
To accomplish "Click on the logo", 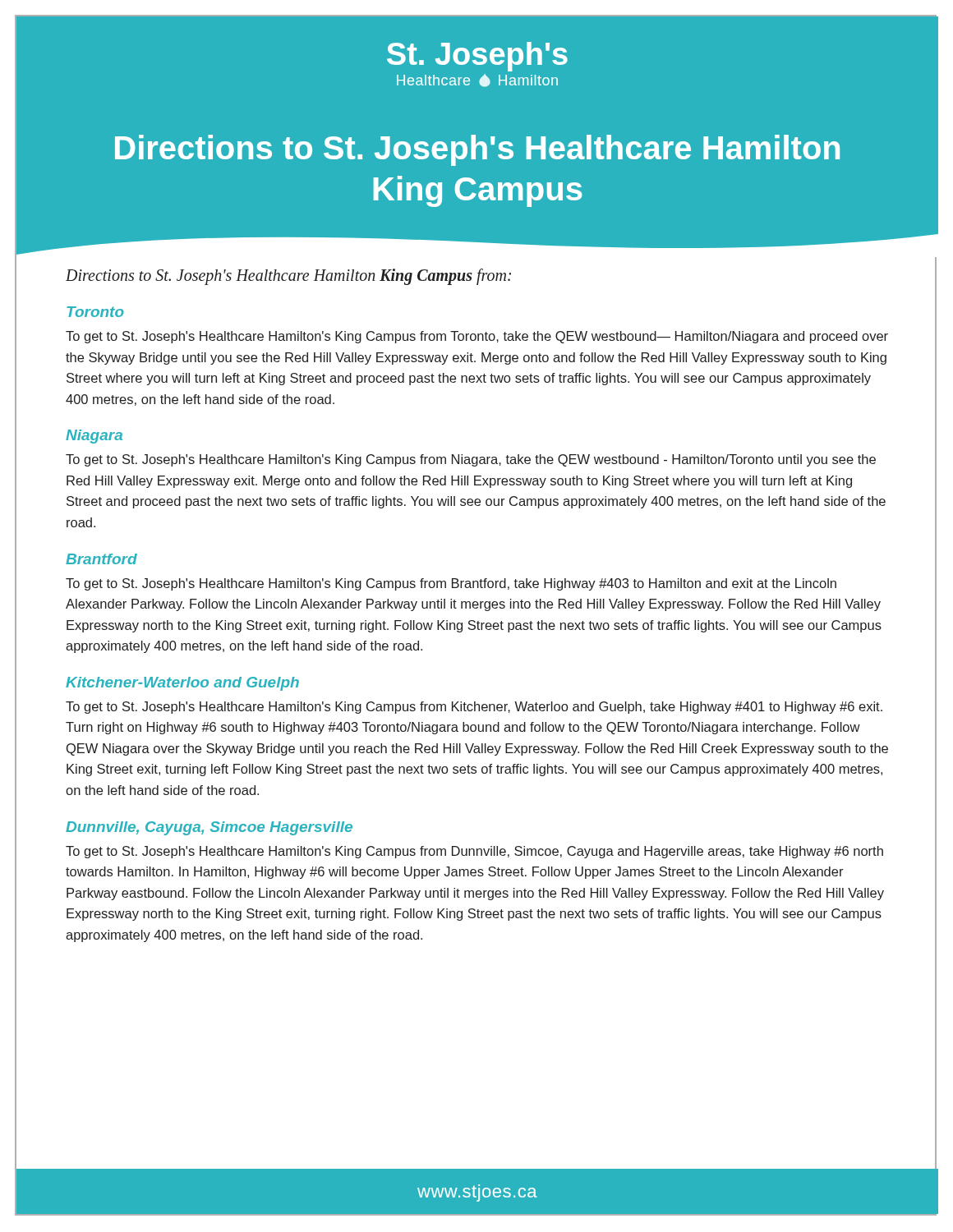I will click(x=477, y=64).
